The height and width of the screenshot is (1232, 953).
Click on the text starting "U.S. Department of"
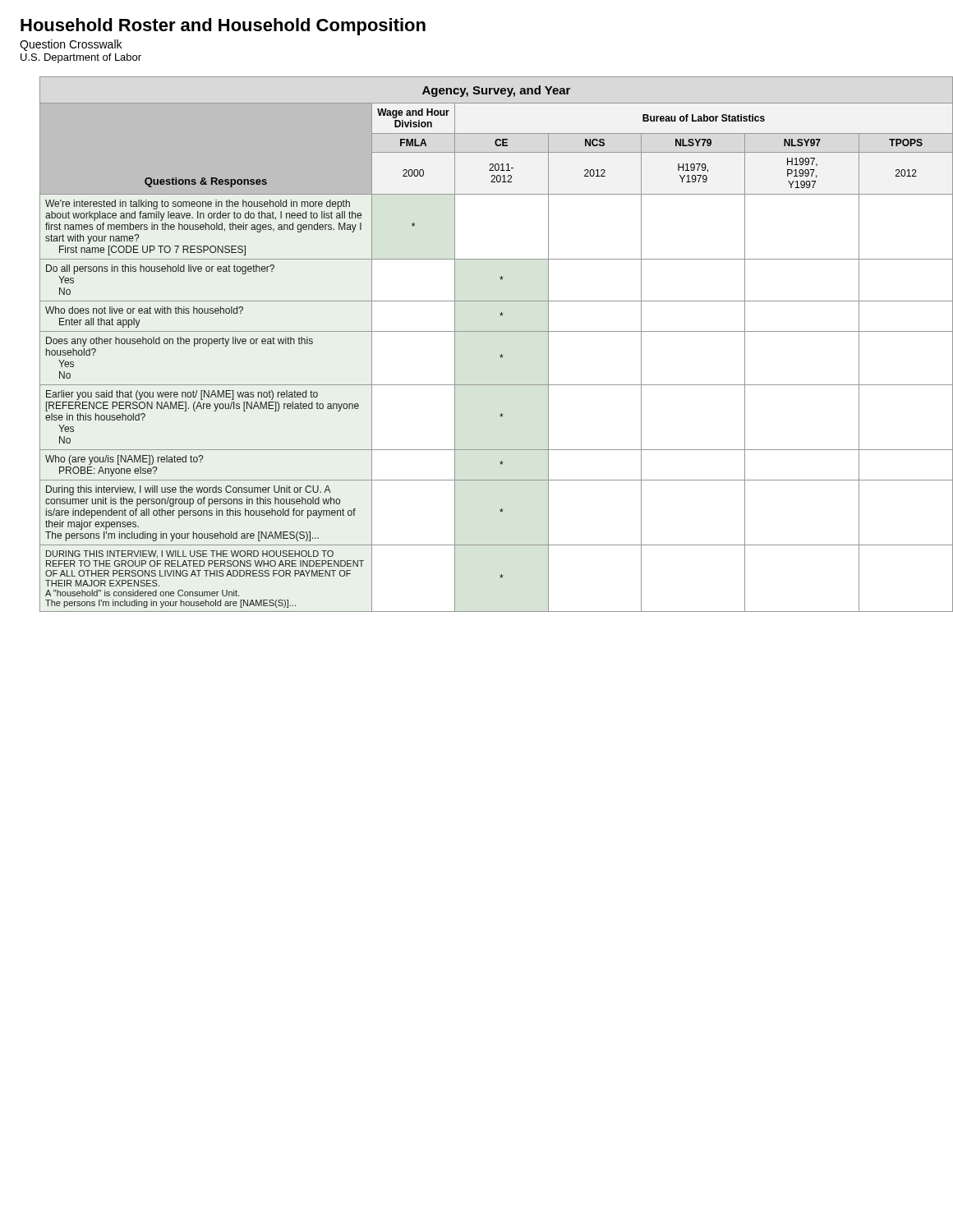click(81, 57)
